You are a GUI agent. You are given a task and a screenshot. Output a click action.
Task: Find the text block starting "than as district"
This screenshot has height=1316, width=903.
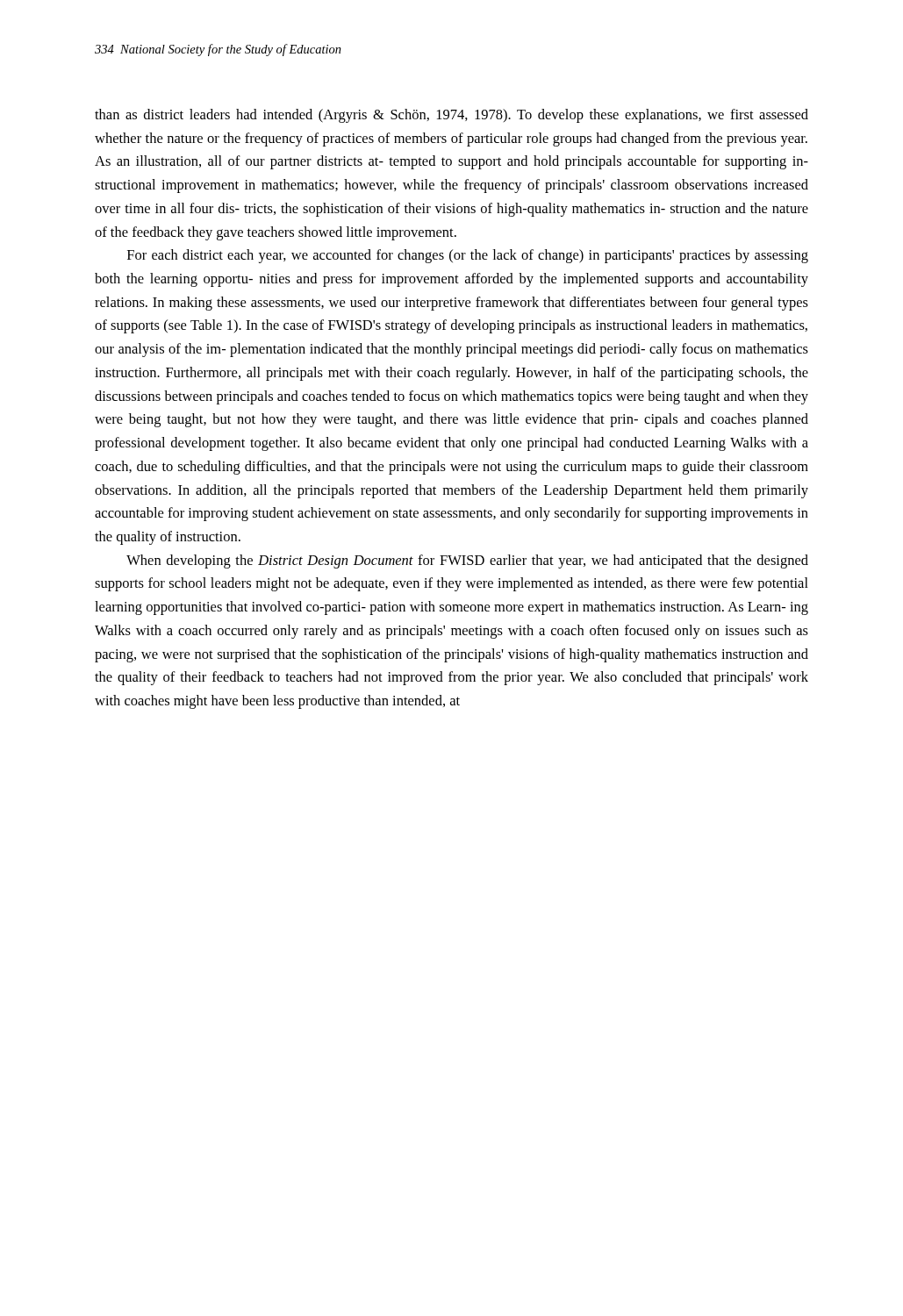coord(452,408)
